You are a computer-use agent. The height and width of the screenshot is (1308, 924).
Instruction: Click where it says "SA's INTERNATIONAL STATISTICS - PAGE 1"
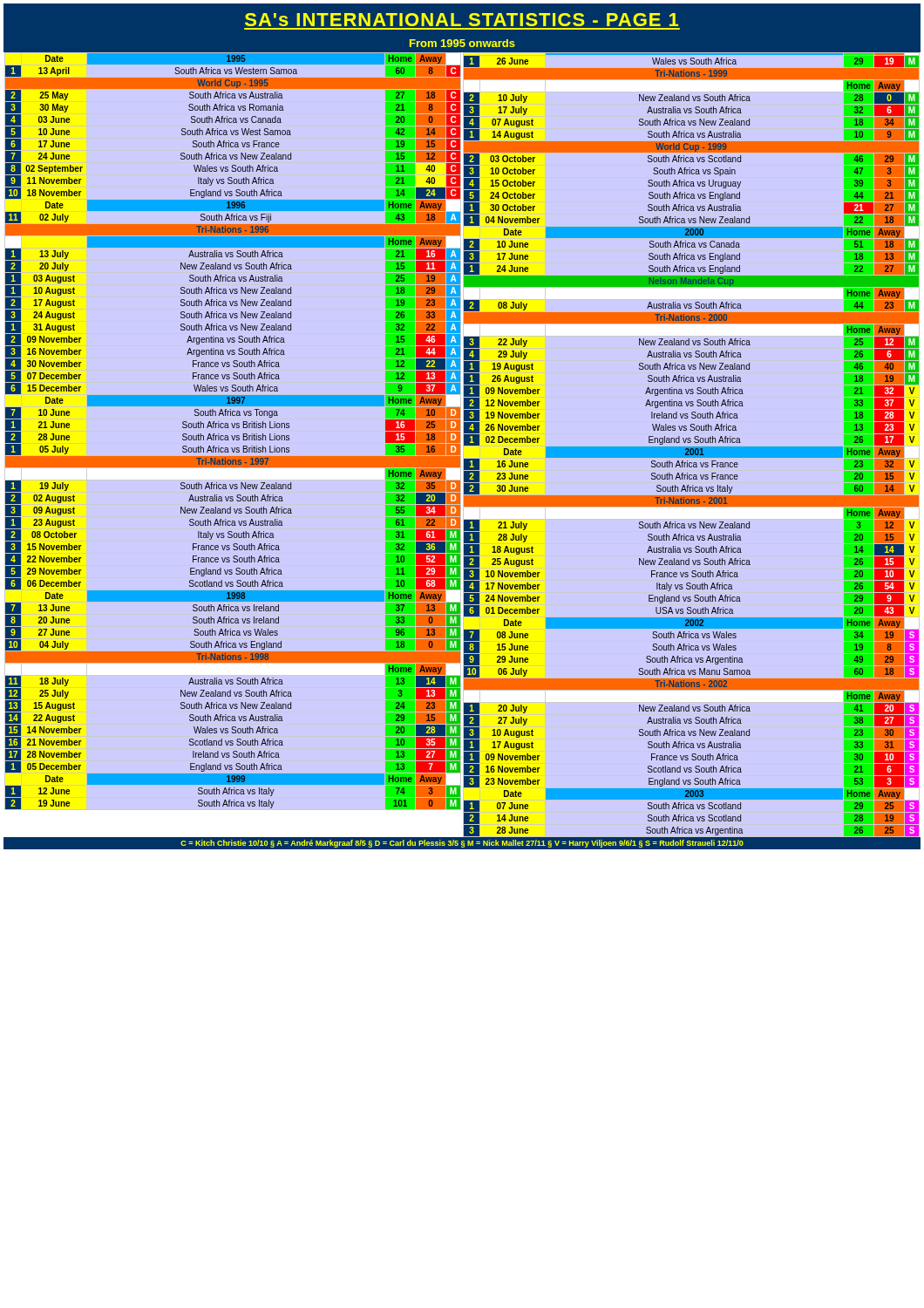point(462,20)
